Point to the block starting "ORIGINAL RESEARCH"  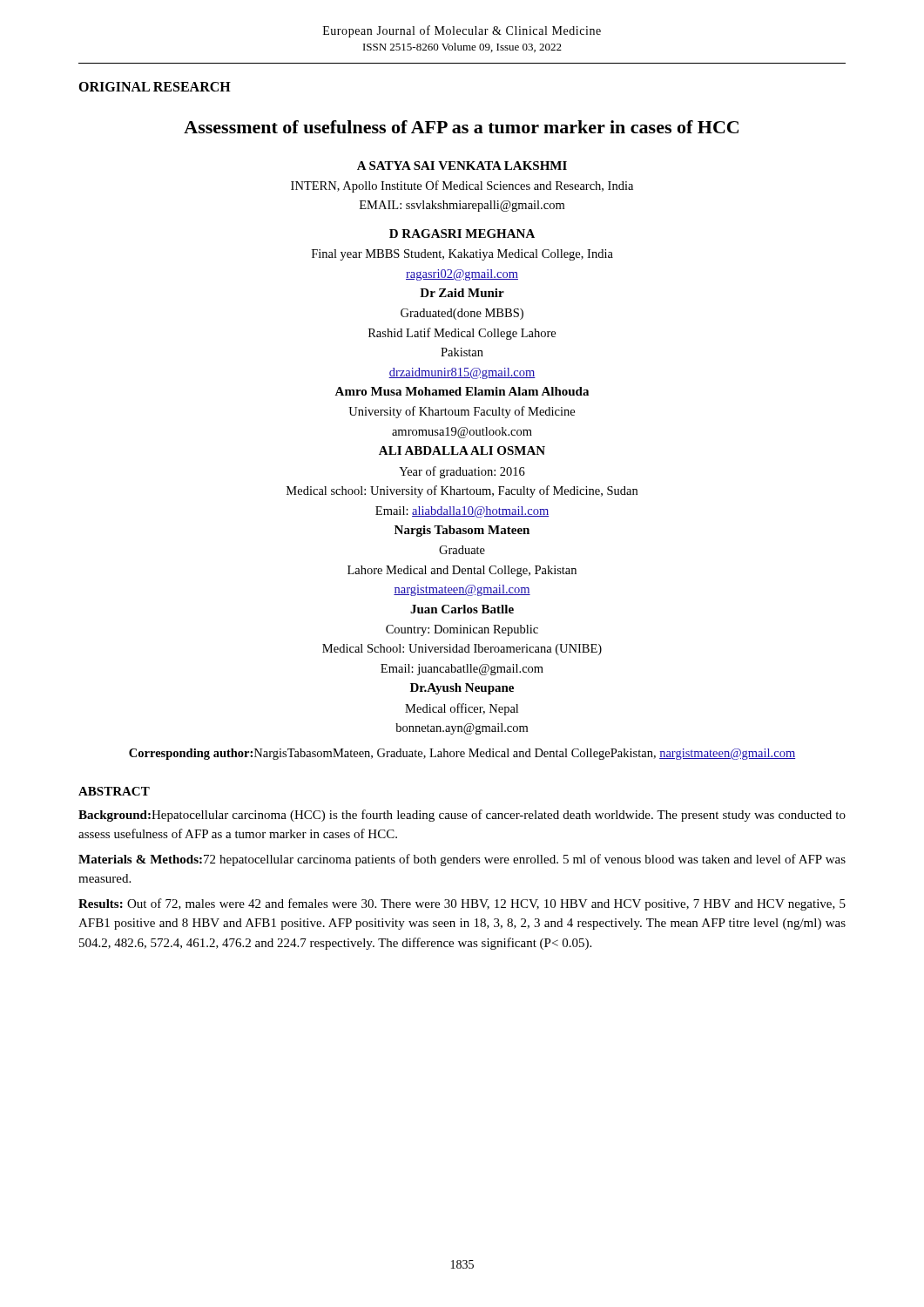154,87
